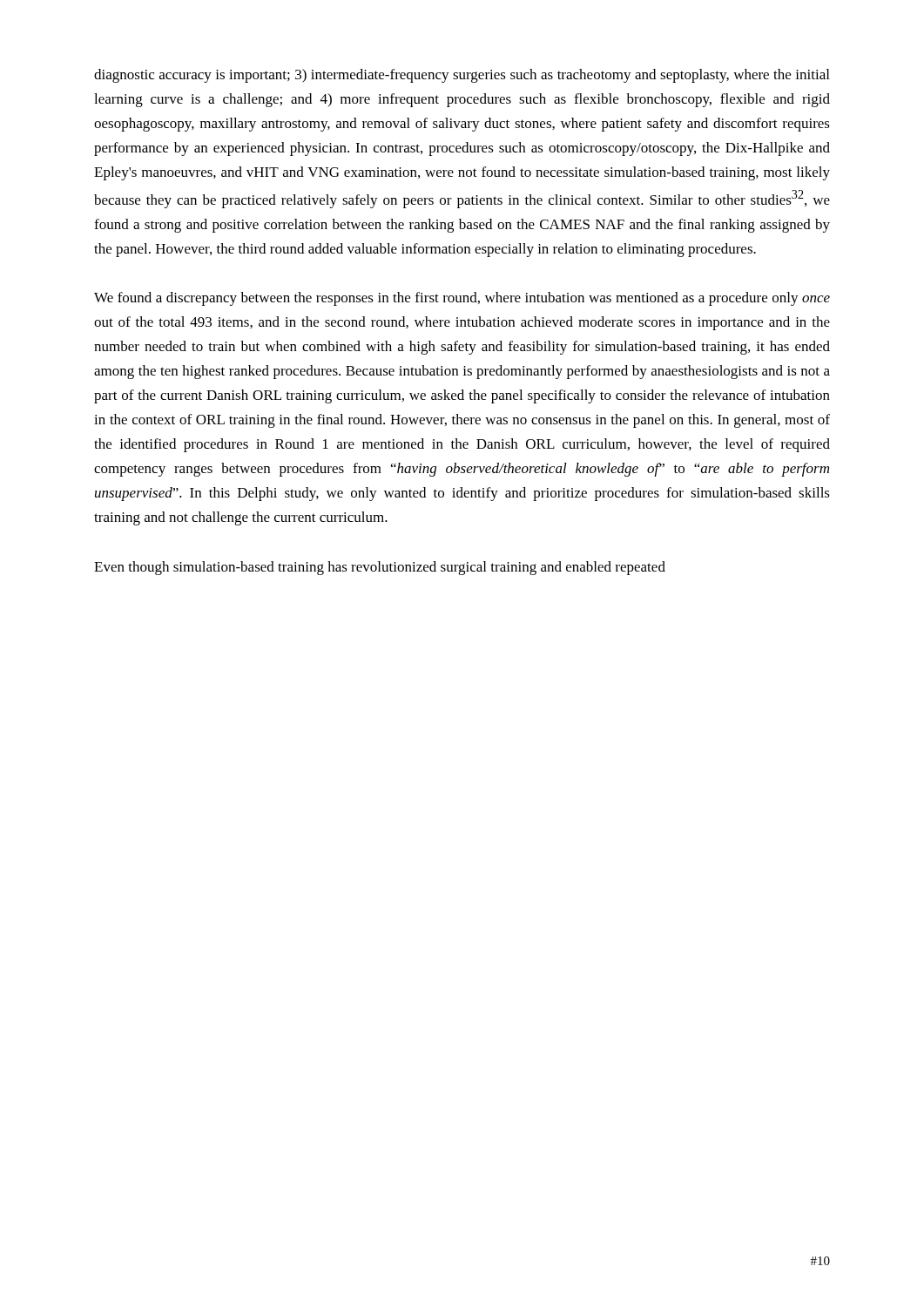Screen dimensions: 1307x924
Task: Click the passage that begins "diagnostic accuracy is important; 3) intermediate-frequency"
Action: (462, 162)
